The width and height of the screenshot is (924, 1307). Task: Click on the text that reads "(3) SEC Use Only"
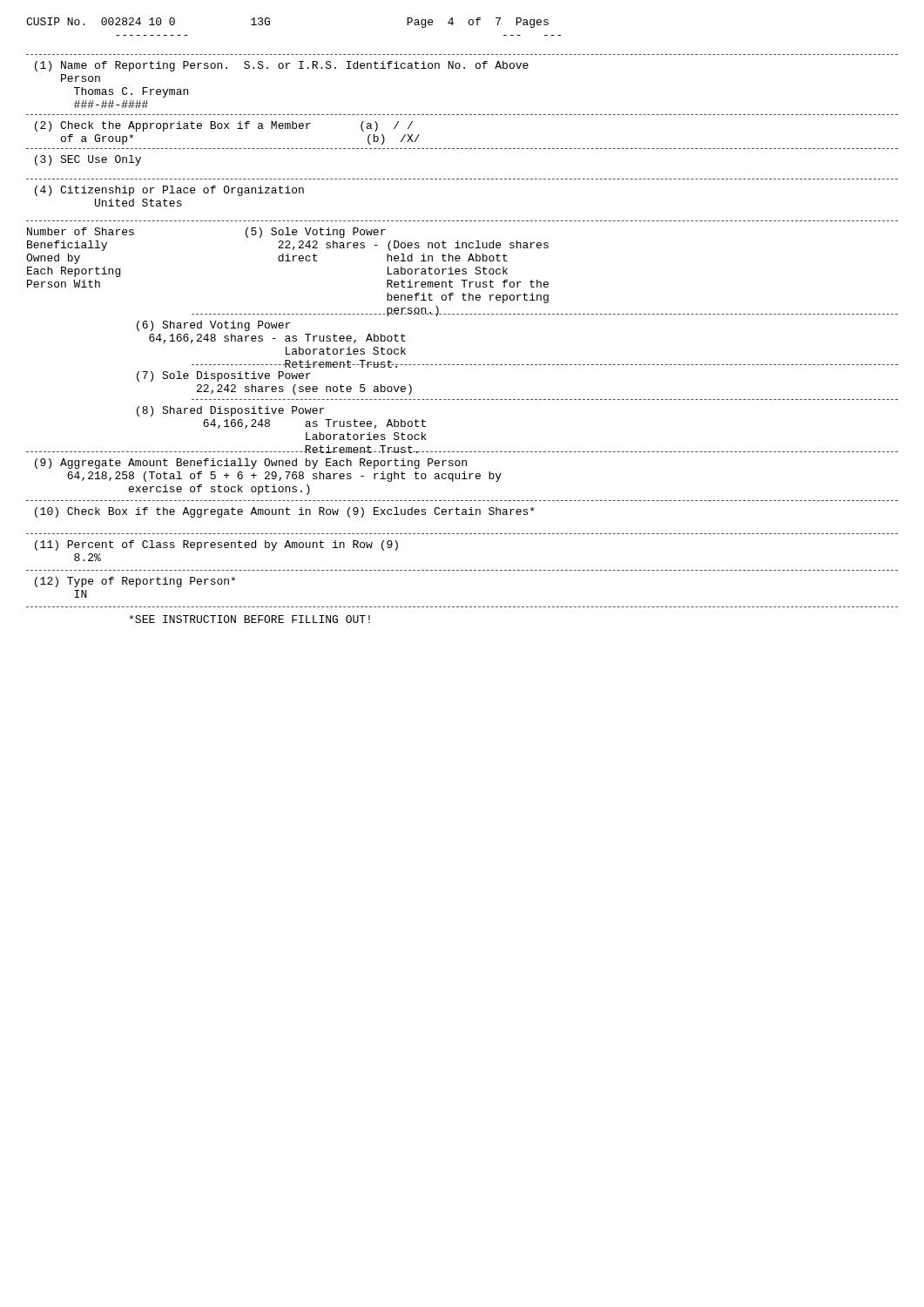click(462, 160)
